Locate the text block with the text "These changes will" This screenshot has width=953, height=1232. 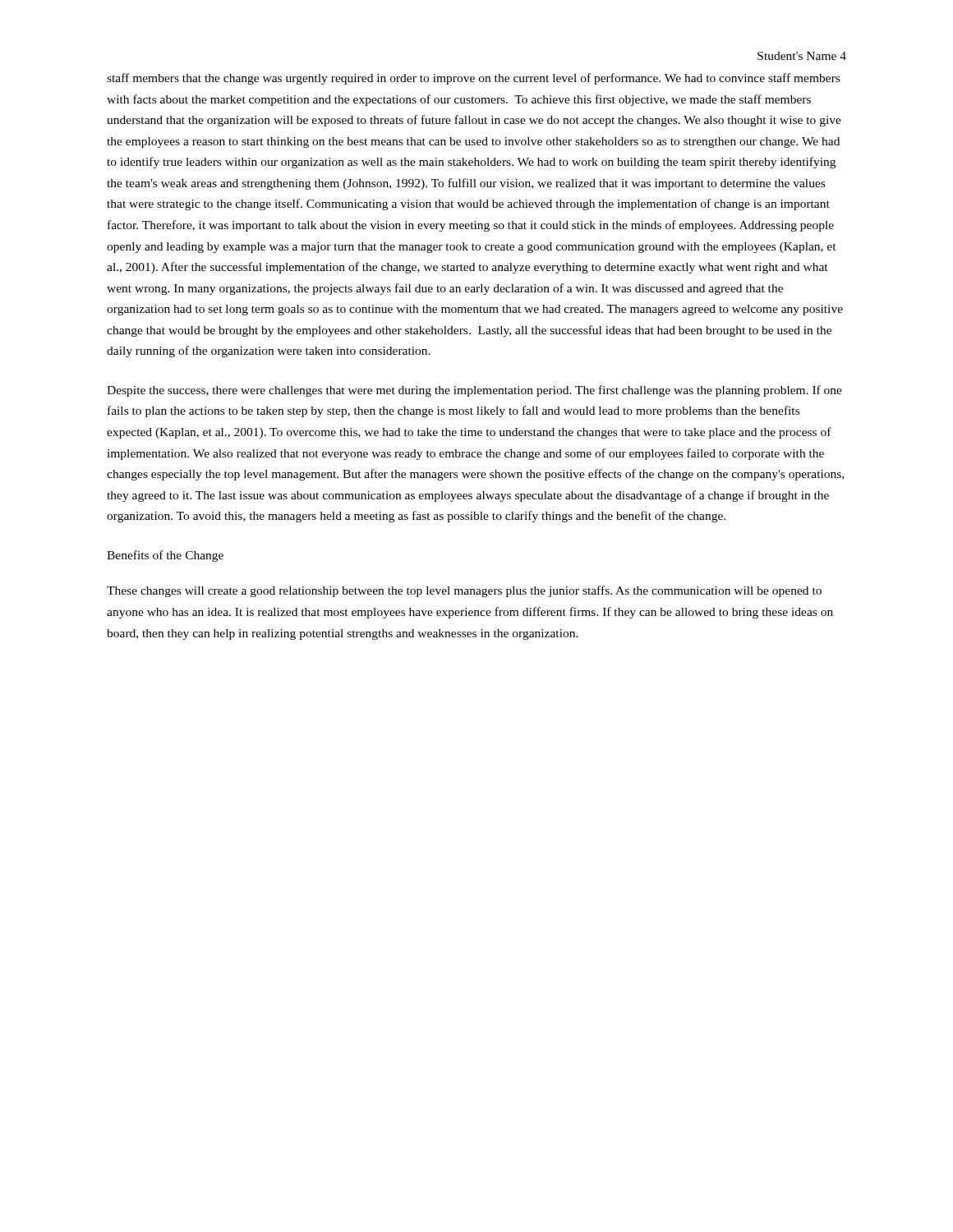pyautogui.click(x=470, y=611)
